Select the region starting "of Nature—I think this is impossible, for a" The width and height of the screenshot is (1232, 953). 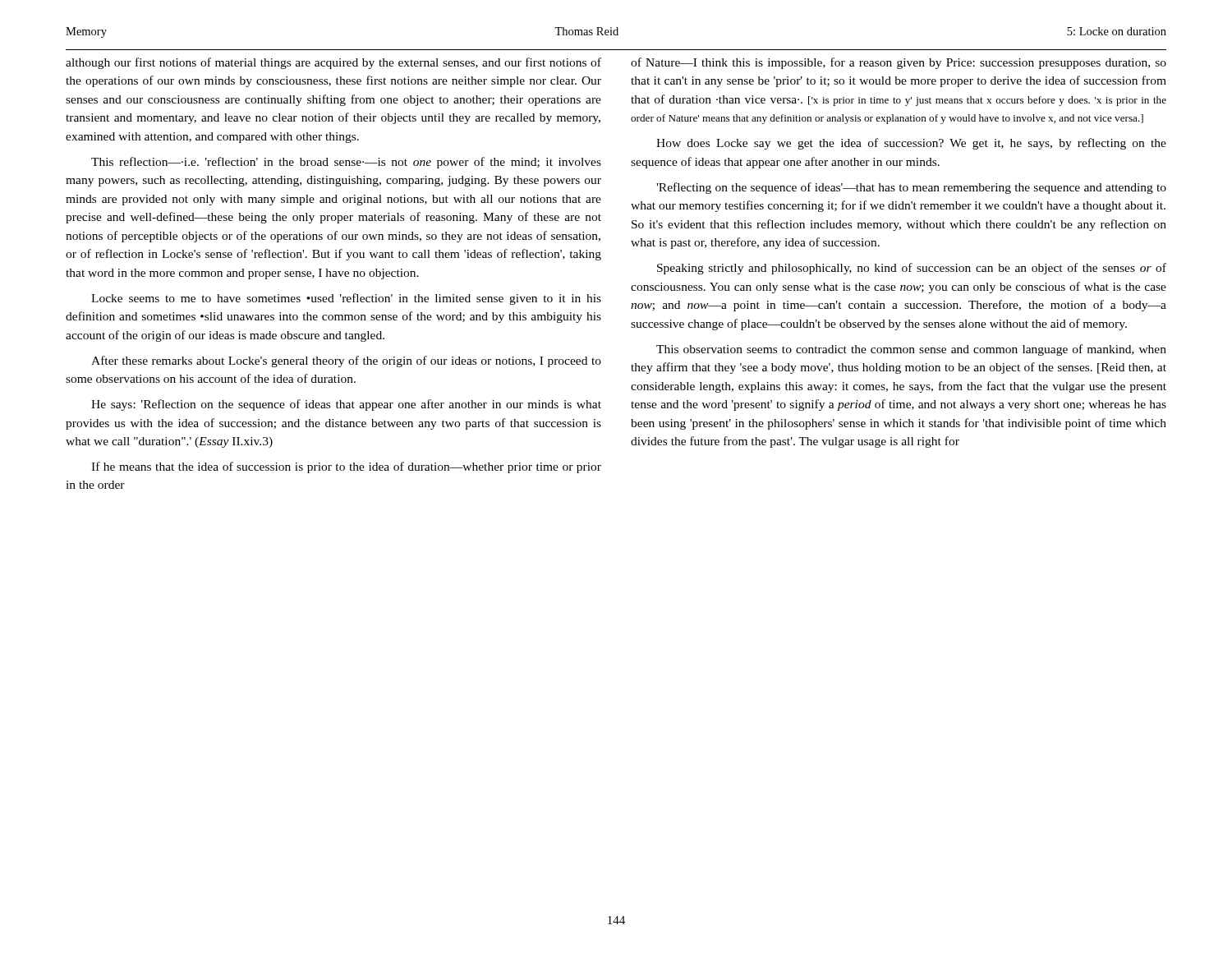[899, 63]
